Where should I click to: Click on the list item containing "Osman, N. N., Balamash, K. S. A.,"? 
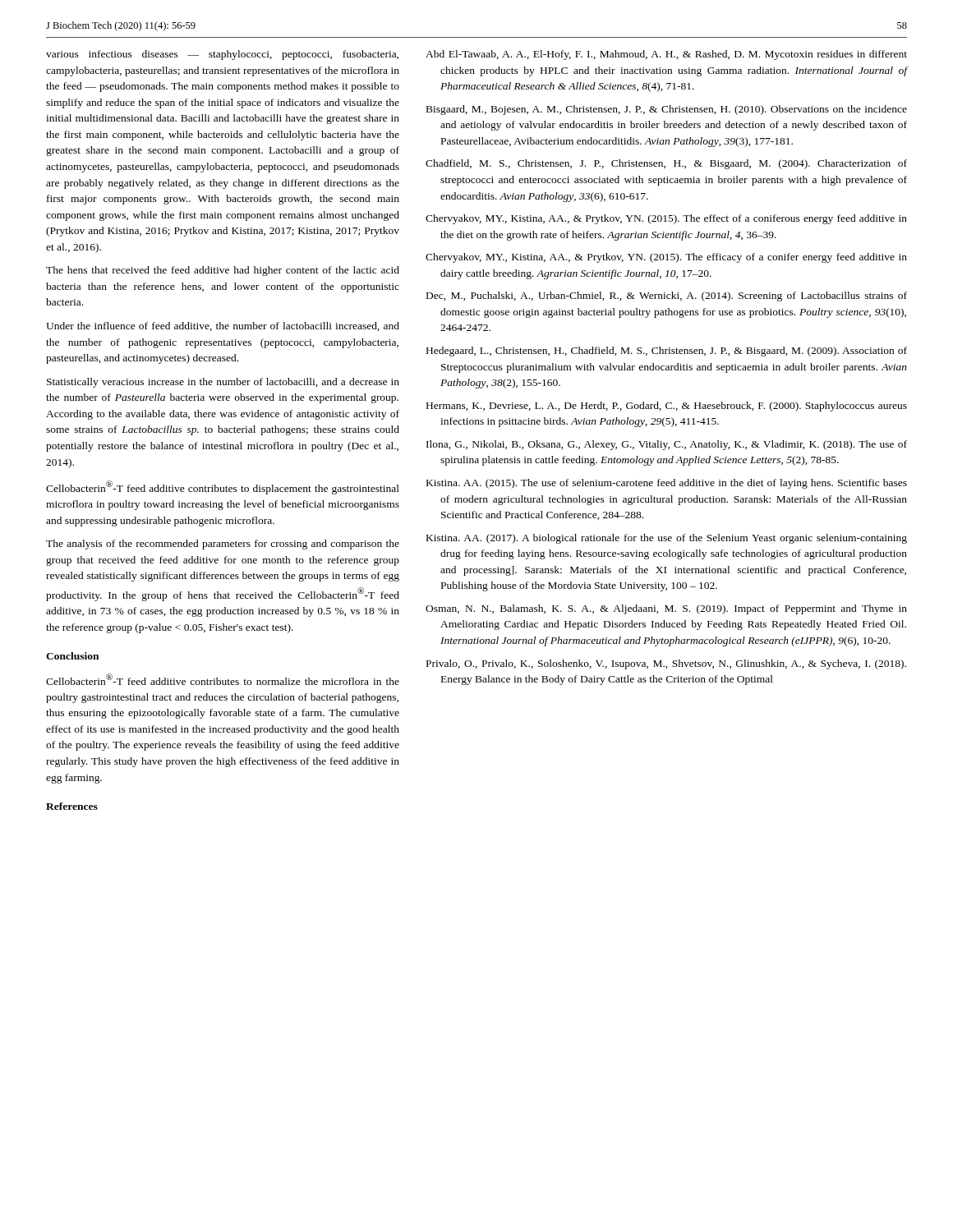[666, 624]
